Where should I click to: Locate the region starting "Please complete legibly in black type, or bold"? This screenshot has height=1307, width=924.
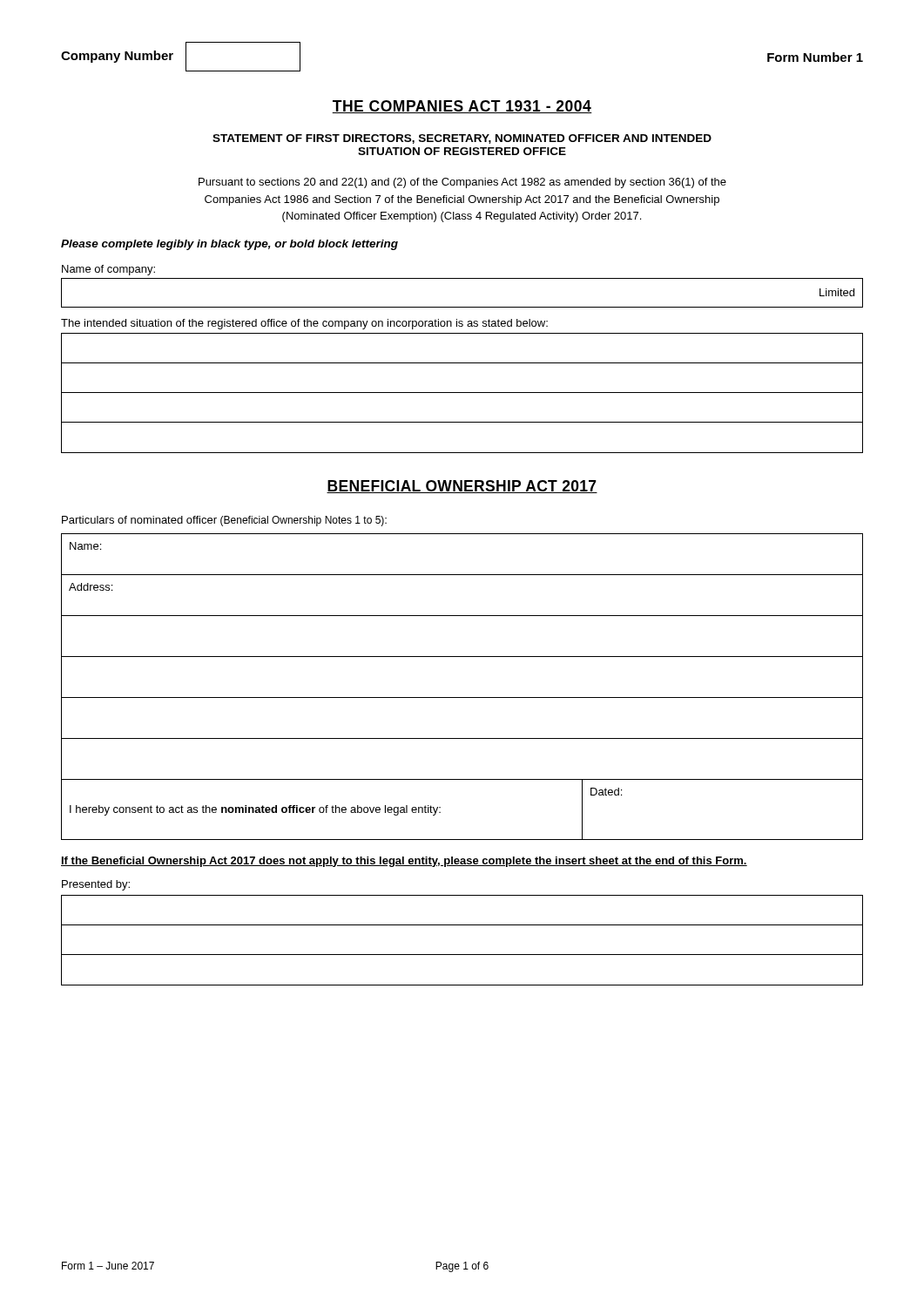230,243
